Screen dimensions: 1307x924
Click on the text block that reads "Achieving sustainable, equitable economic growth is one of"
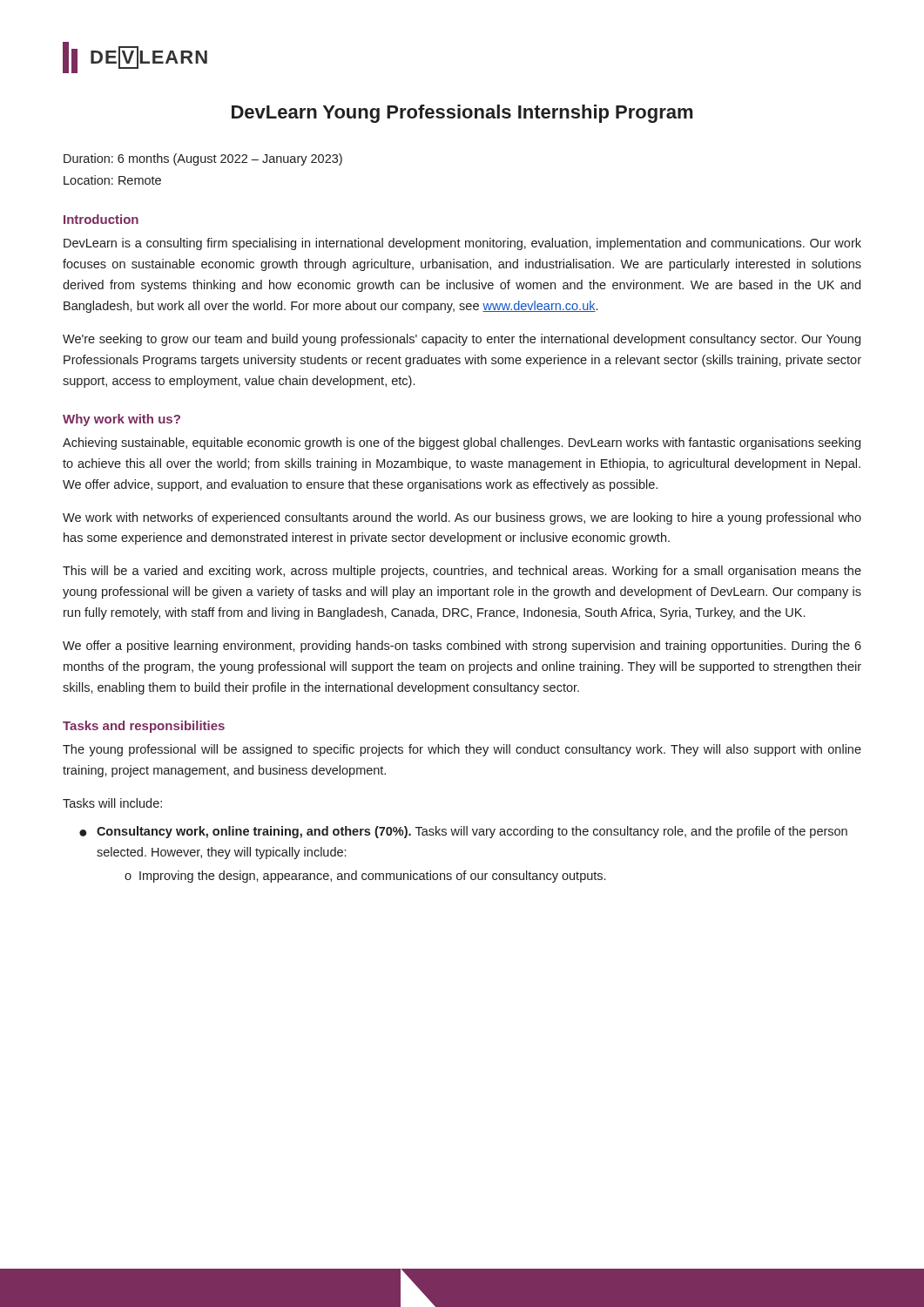click(x=462, y=463)
